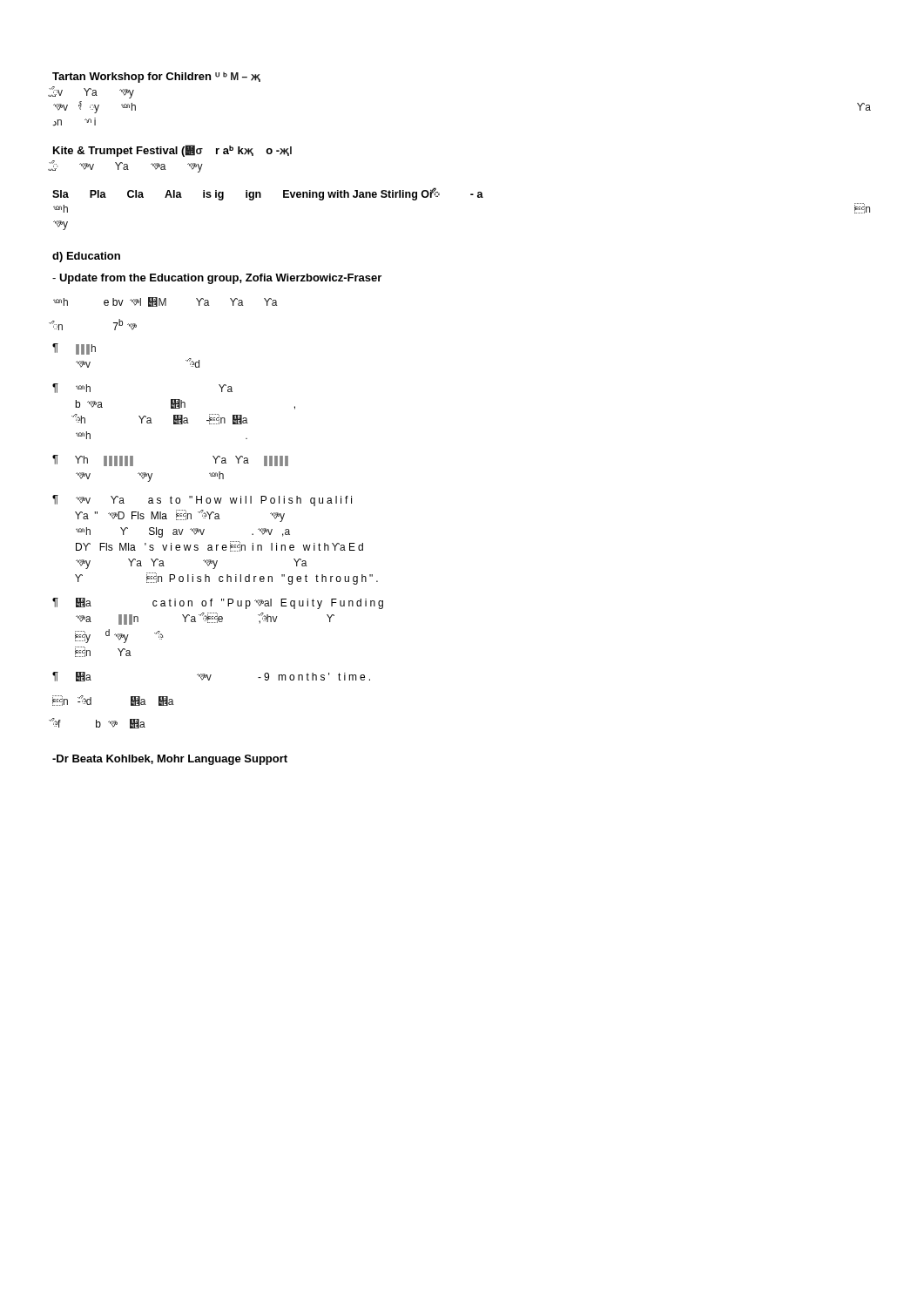Locate the text block containing "ᬕh e bv"
The width and height of the screenshot is (924, 1307).
pos(165,302)
